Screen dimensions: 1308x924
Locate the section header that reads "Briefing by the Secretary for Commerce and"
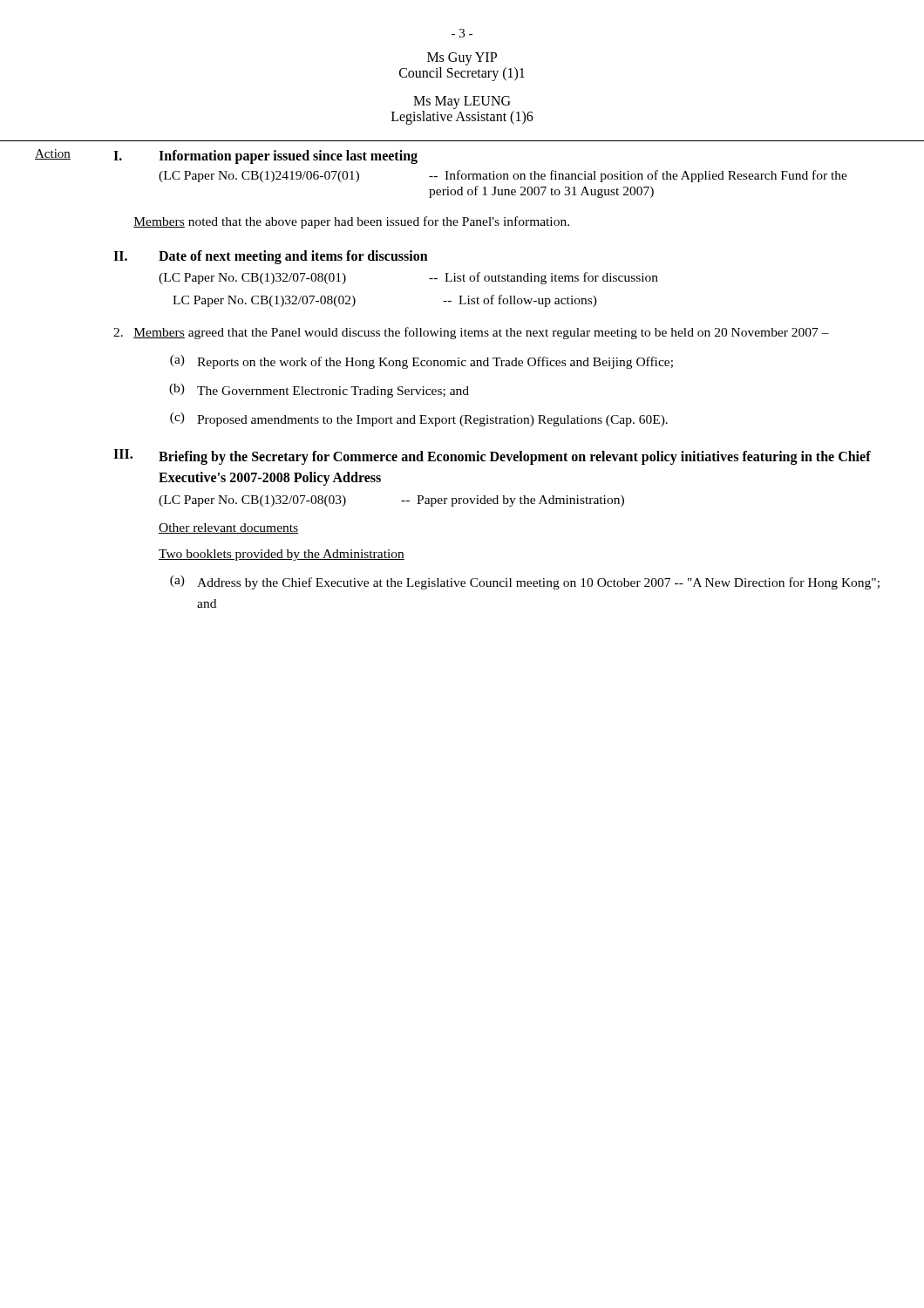click(515, 467)
